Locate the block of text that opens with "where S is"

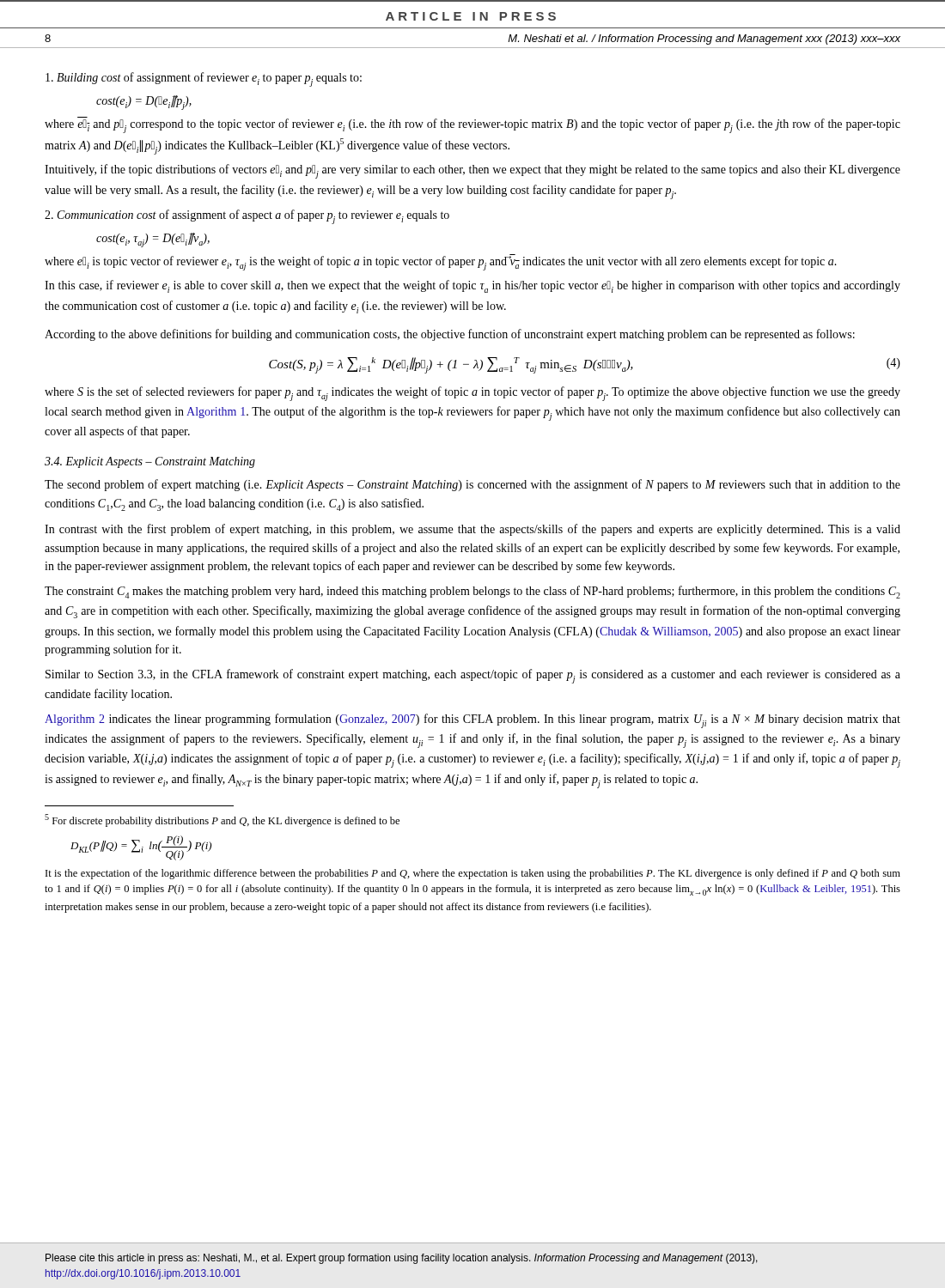click(472, 412)
